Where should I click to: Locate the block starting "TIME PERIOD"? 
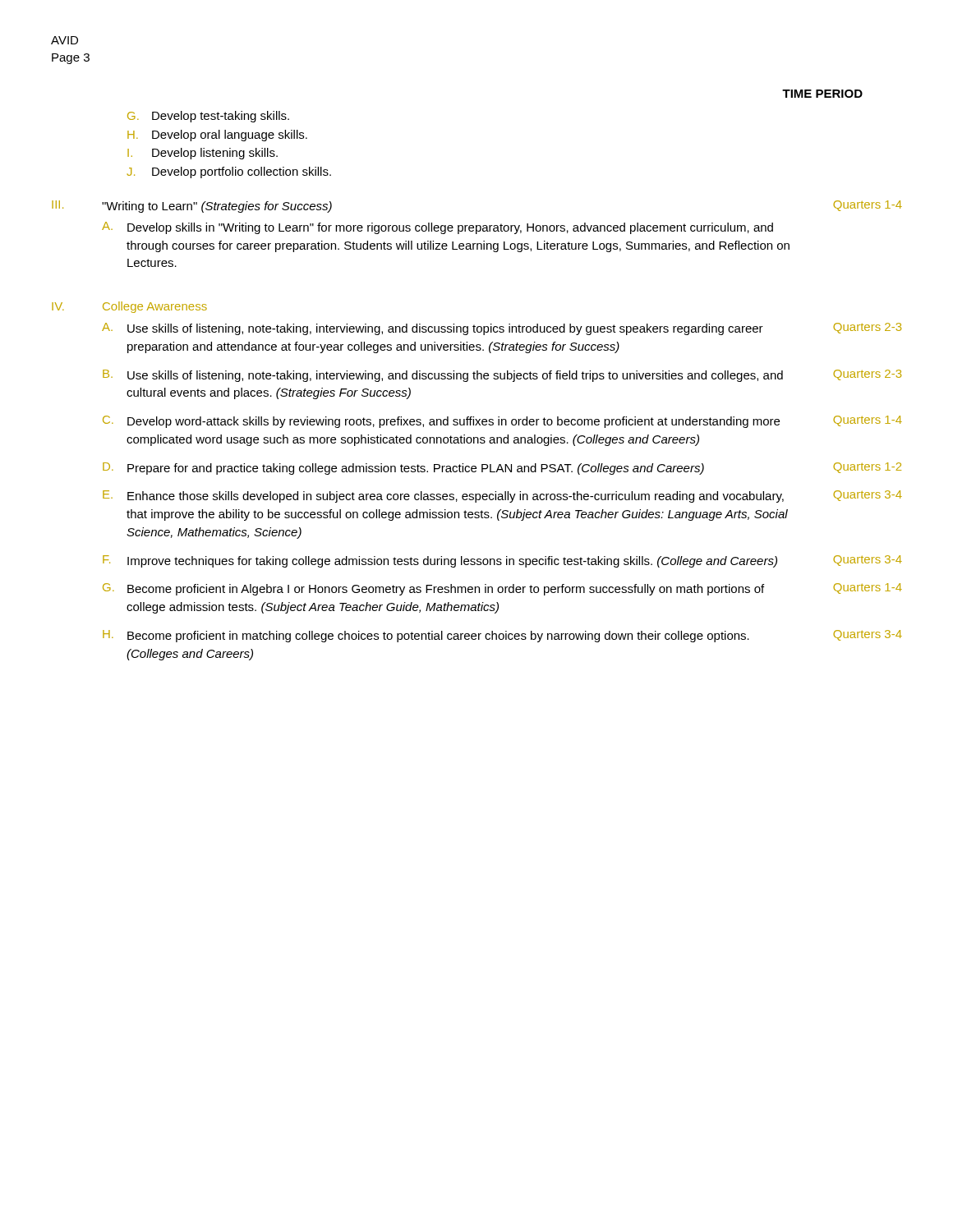click(823, 93)
